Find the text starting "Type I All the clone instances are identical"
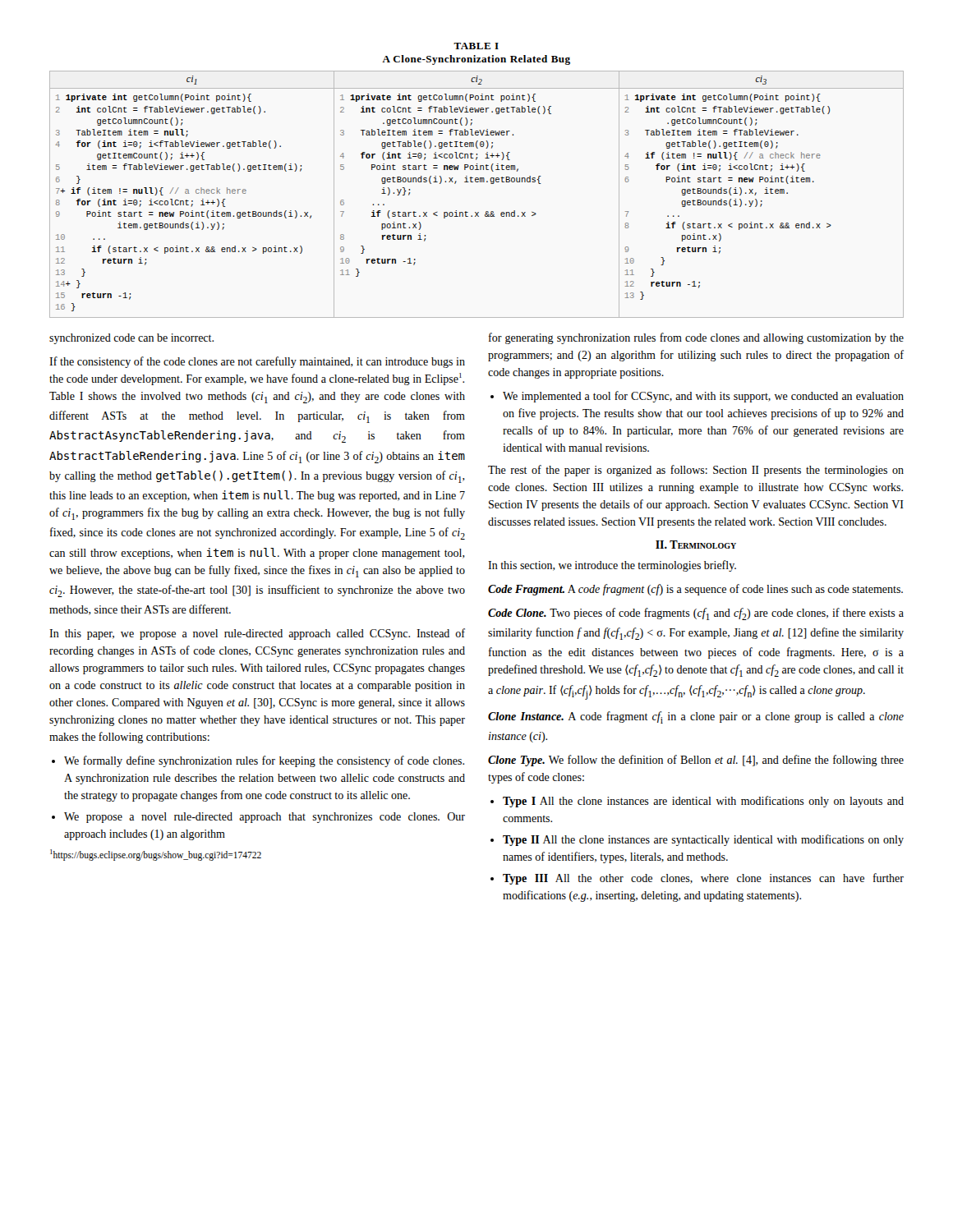 [x=703, y=810]
